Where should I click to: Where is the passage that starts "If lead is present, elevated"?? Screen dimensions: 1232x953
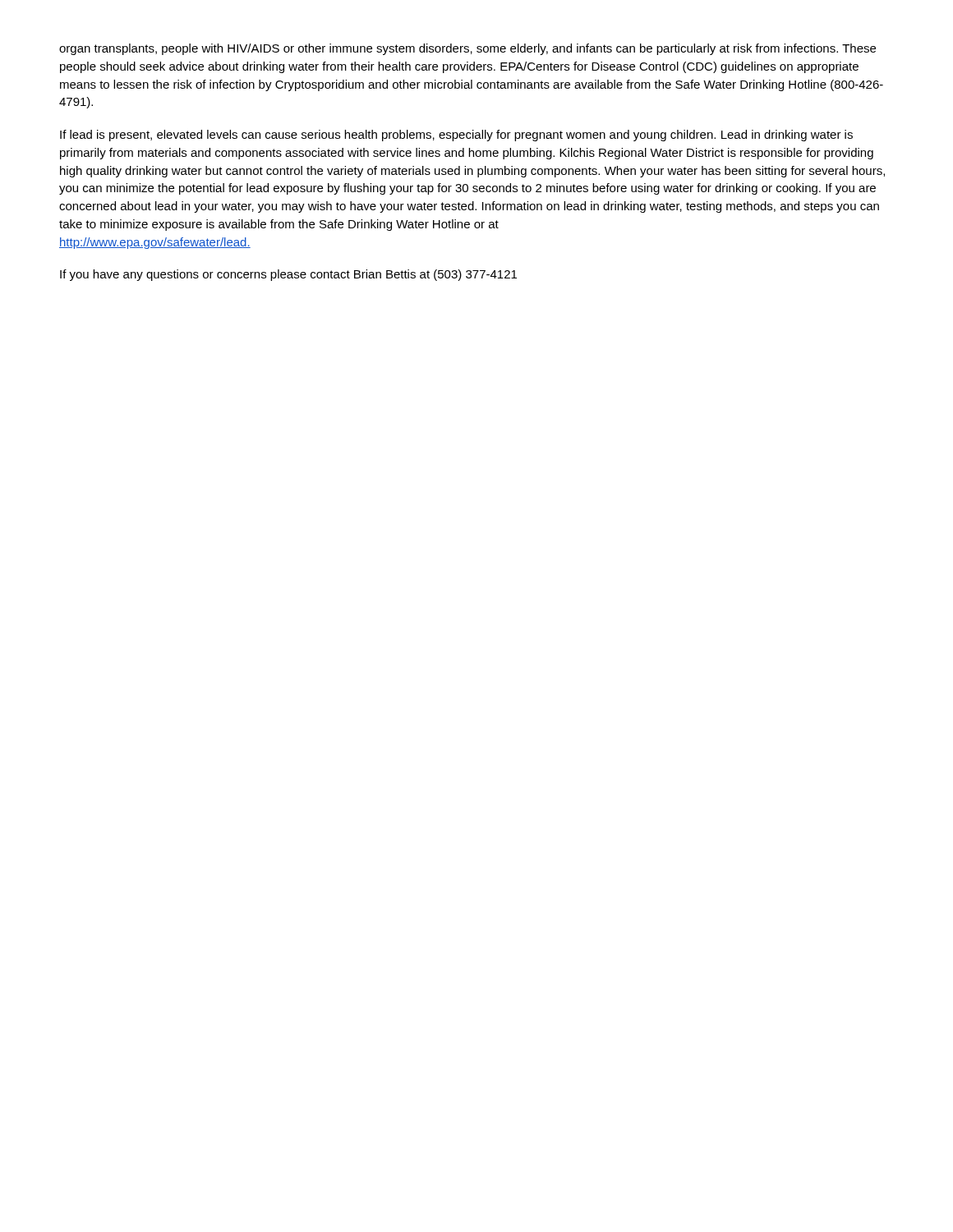tap(473, 188)
